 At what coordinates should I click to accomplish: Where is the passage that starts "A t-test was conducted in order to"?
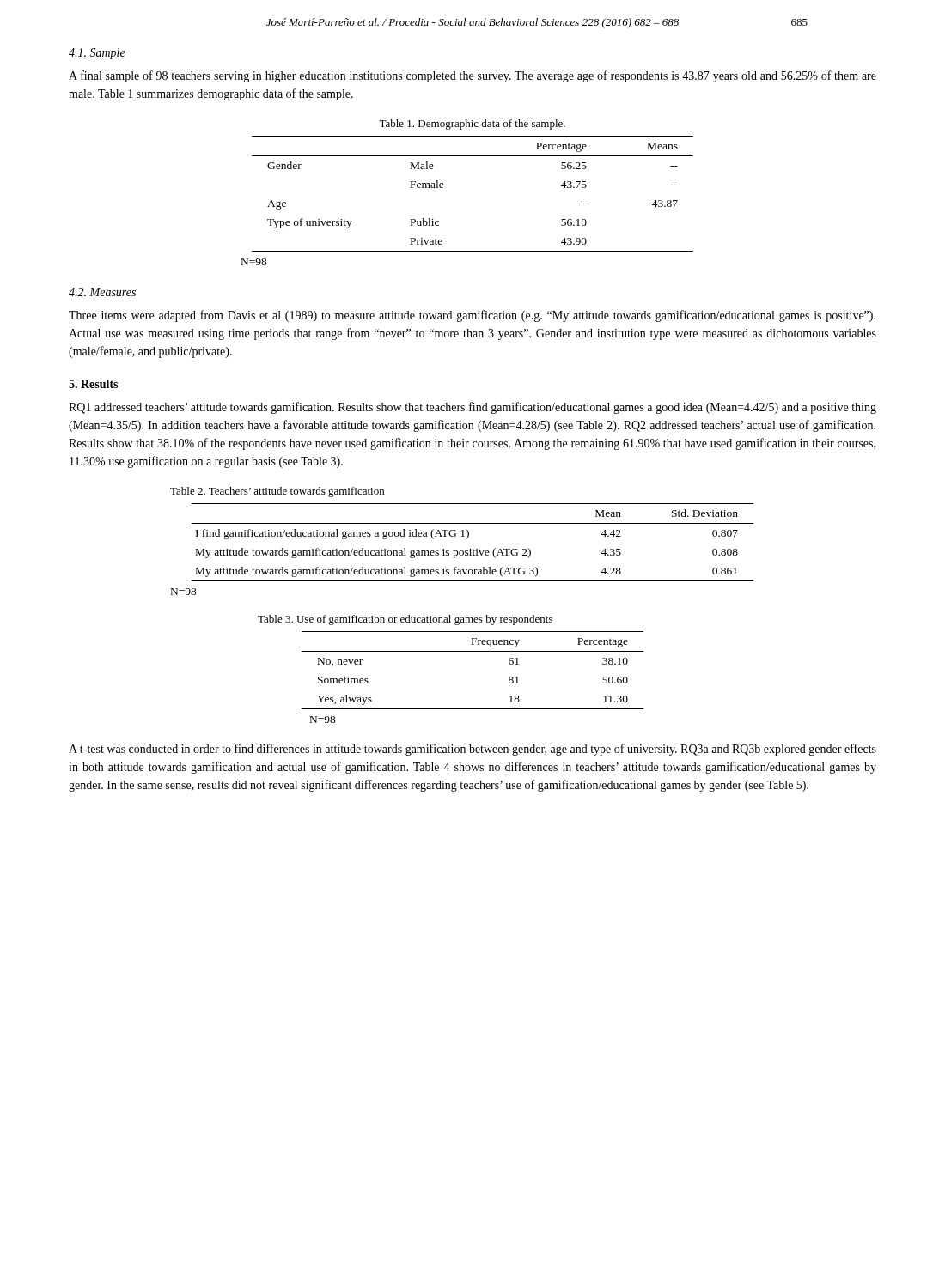[472, 767]
